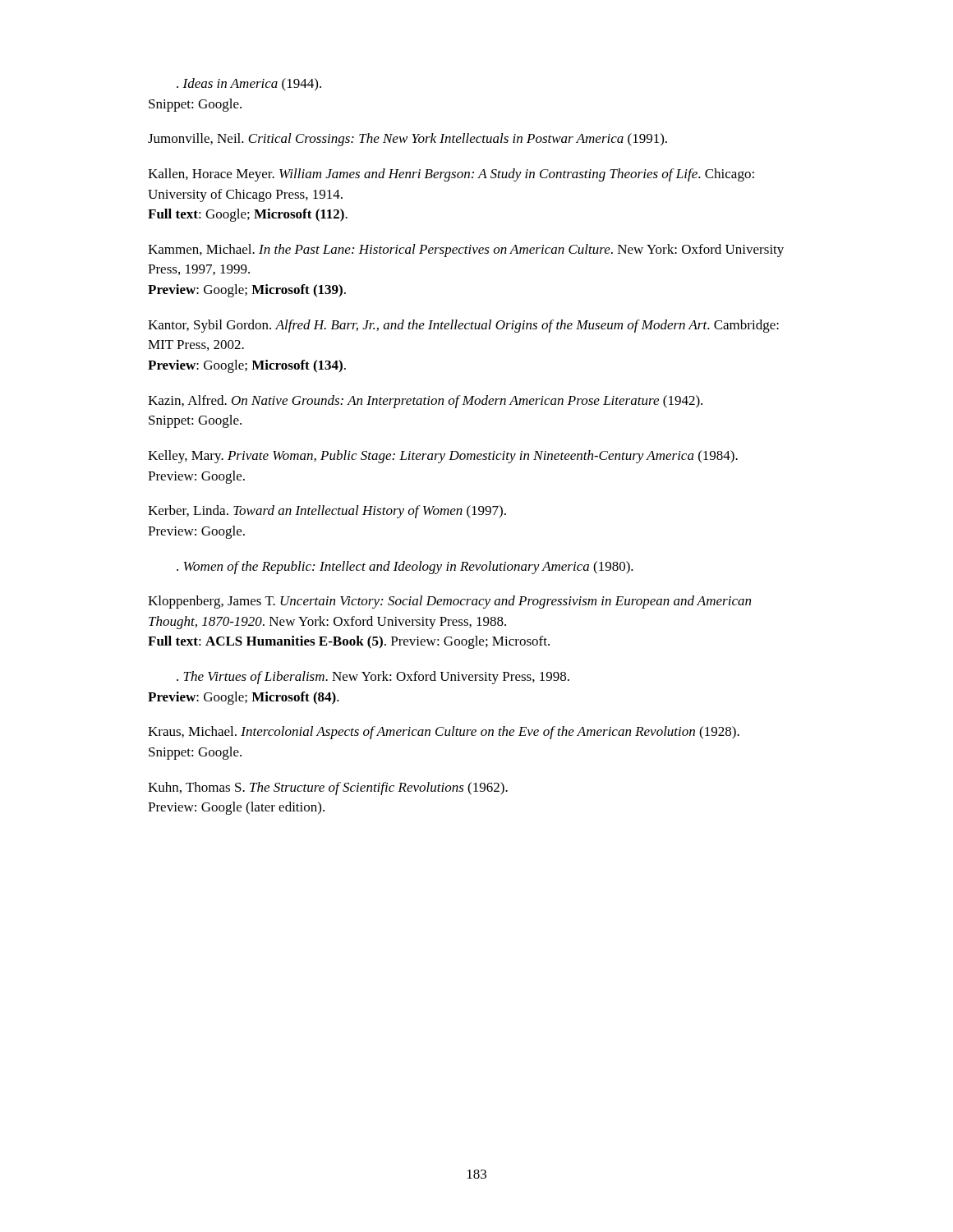Click the passage that begins "Kuhn, Thomas S. The Structure of Scientific"
The width and height of the screenshot is (953, 1232).
(x=328, y=797)
